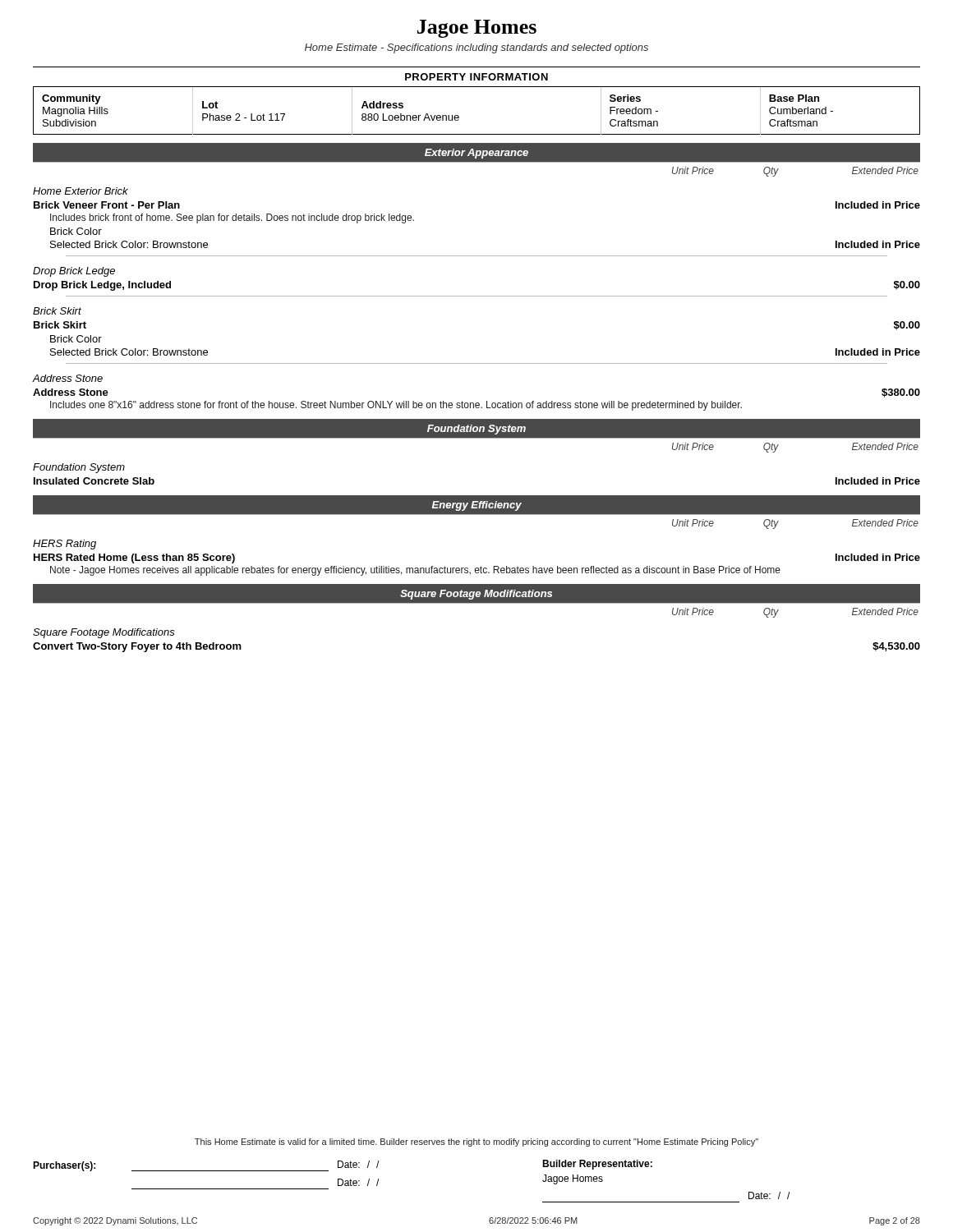Select the list item with the text "Home Exterior Brick Brick Veneer"
The image size is (953, 1232).
(81, 191)
